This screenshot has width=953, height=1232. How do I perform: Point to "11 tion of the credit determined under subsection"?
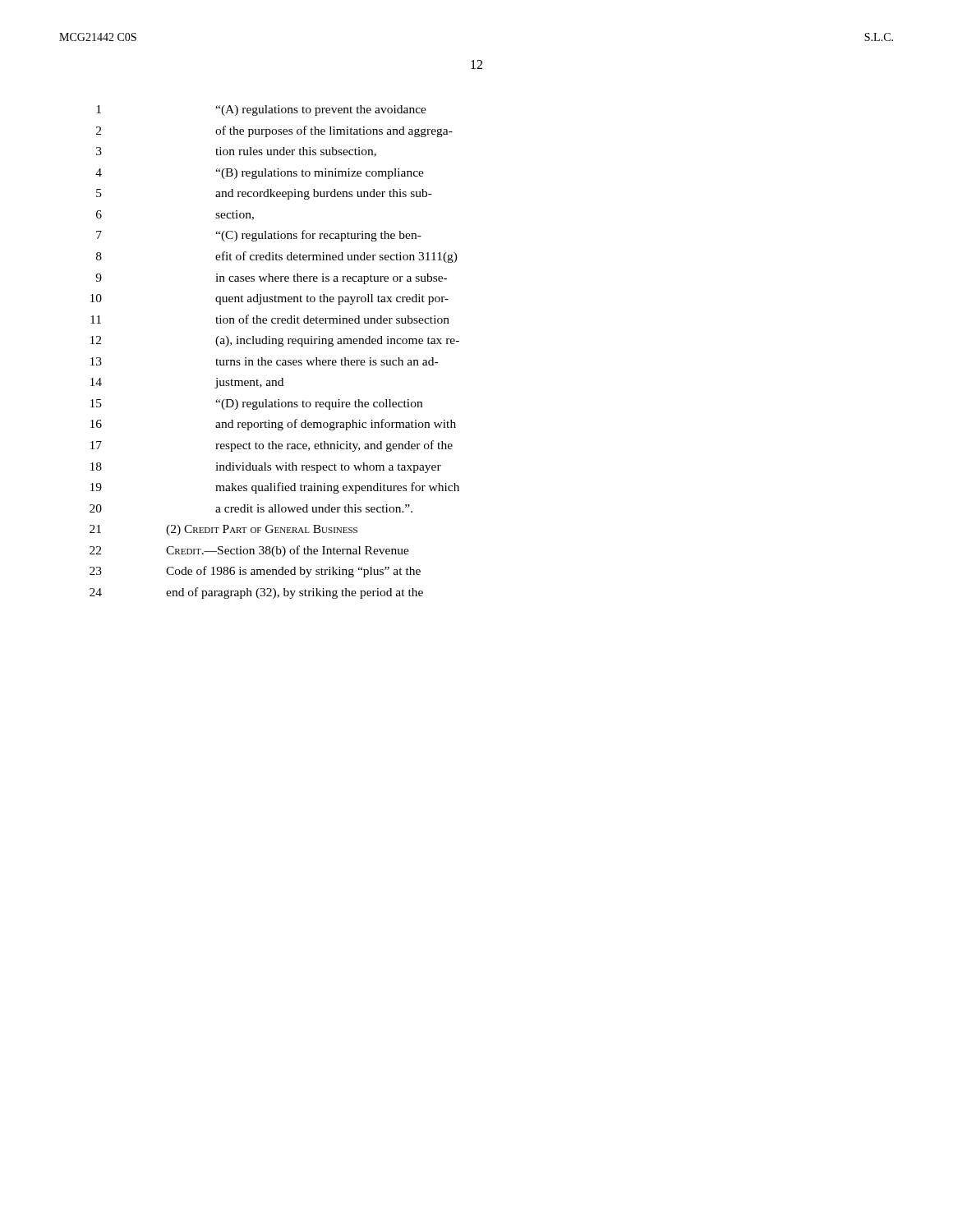coord(270,319)
